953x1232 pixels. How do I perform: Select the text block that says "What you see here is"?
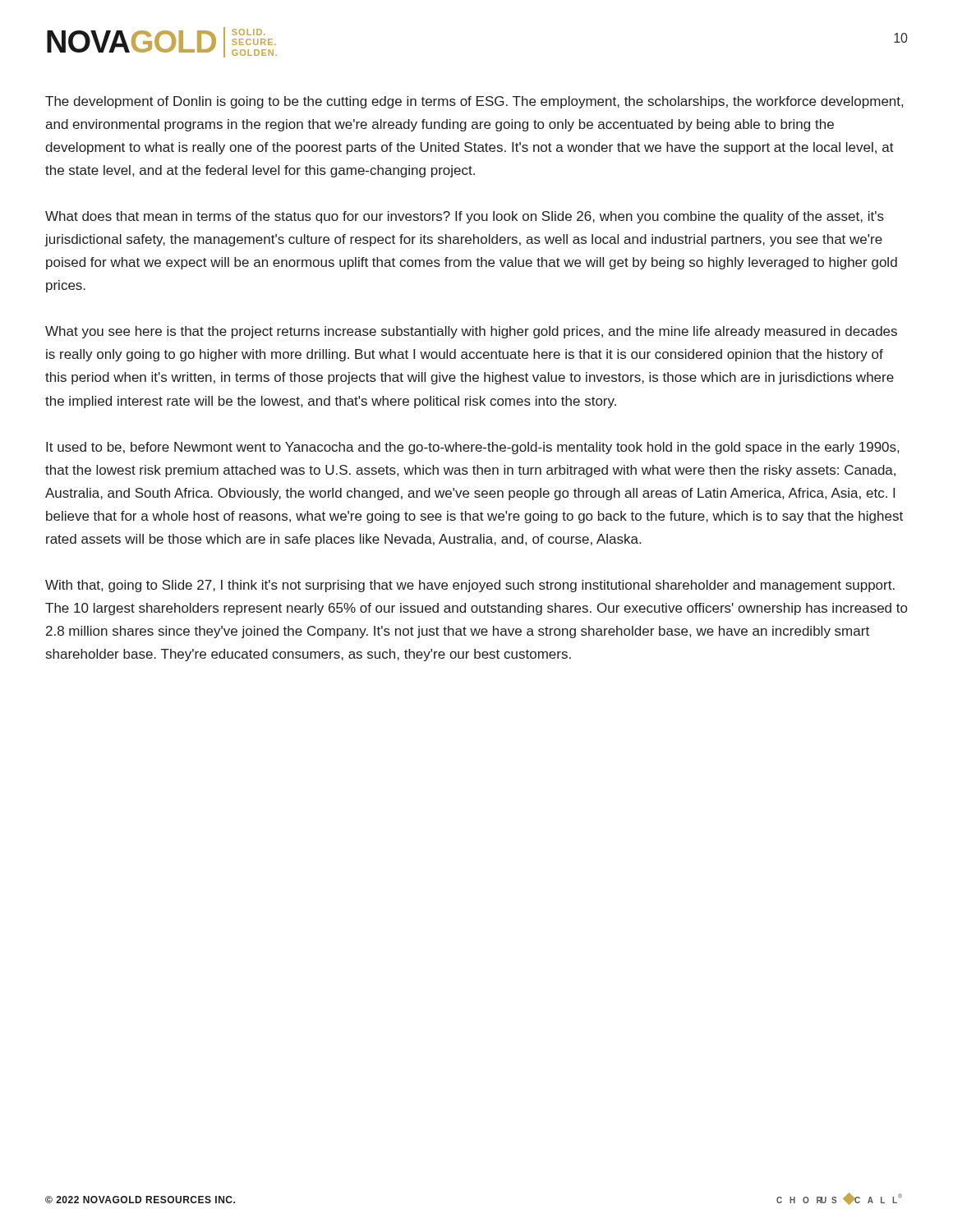pyautogui.click(x=471, y=366)
